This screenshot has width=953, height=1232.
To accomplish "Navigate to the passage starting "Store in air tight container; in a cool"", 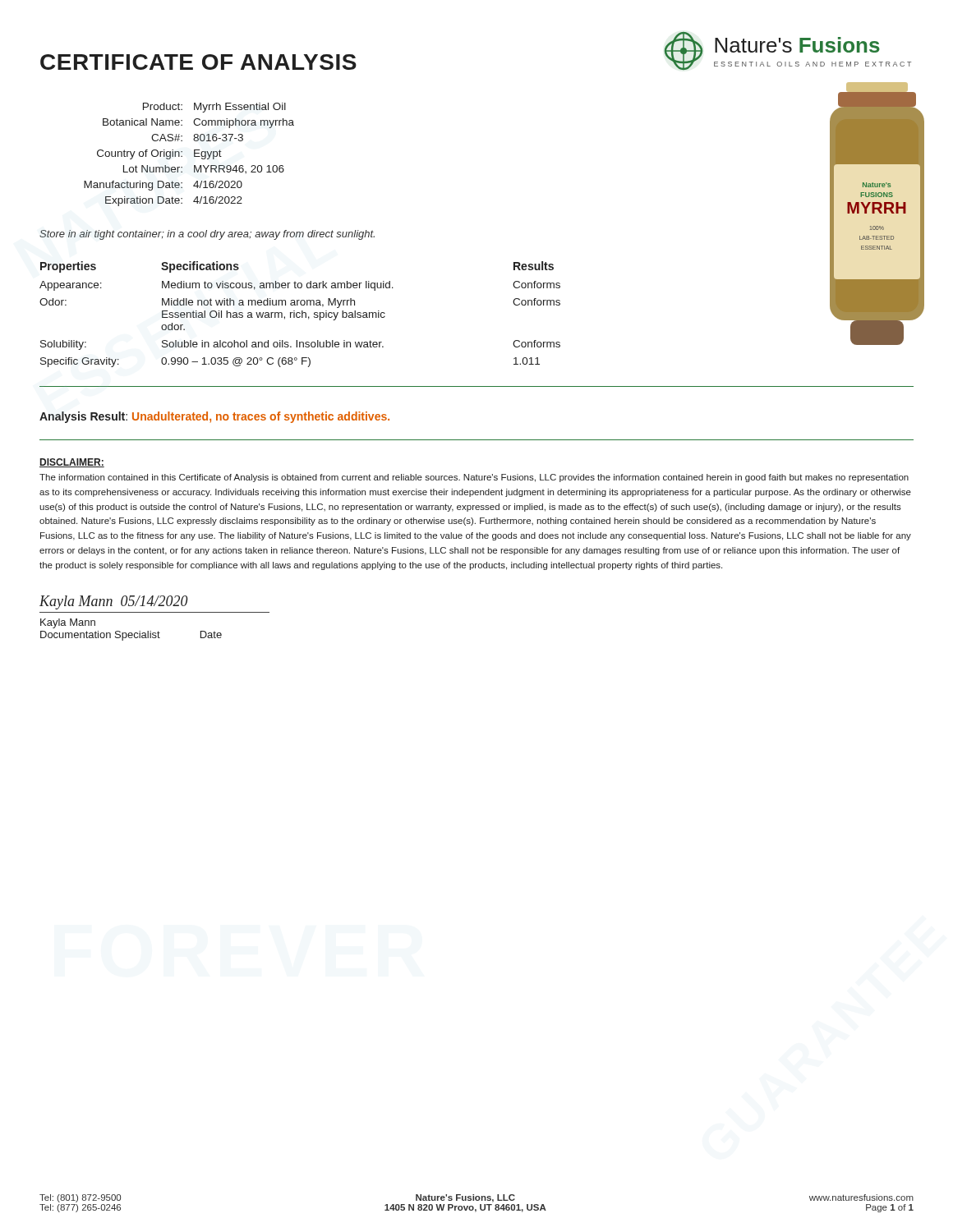I will [x=208, y=234].
